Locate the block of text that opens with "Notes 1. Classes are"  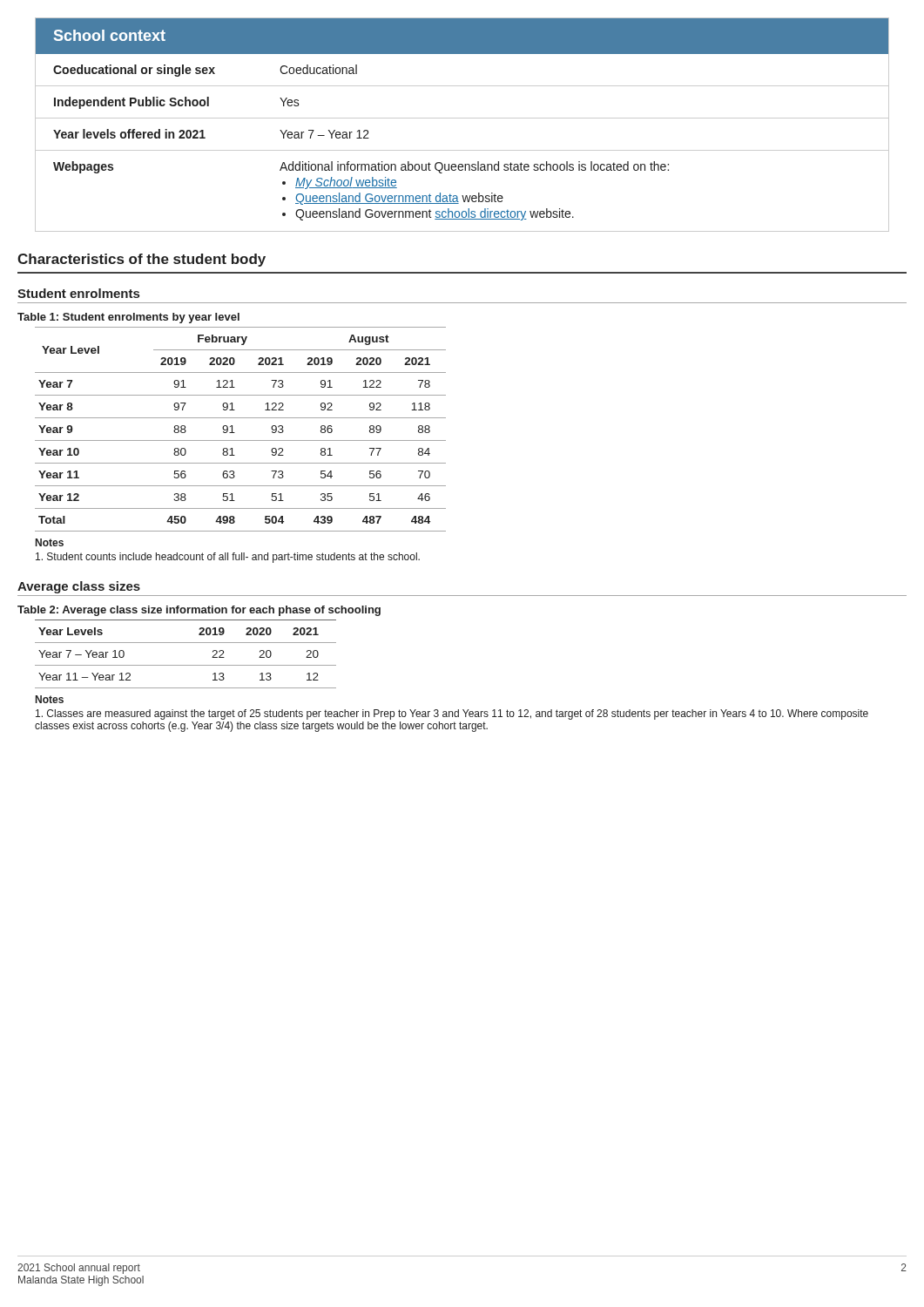pos(462,713)
